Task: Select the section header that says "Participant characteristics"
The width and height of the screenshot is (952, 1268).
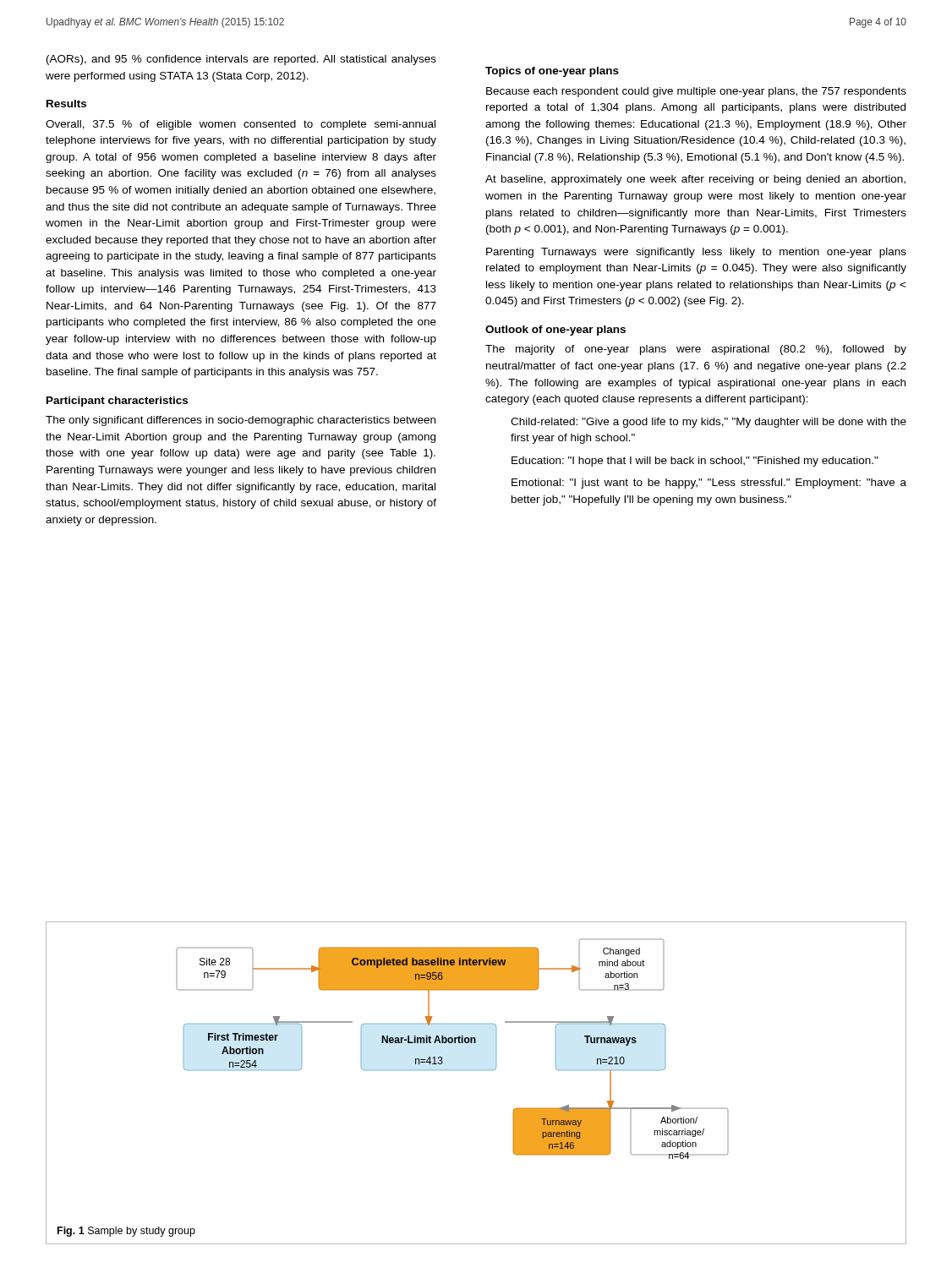Action: (x=117, y=400)
